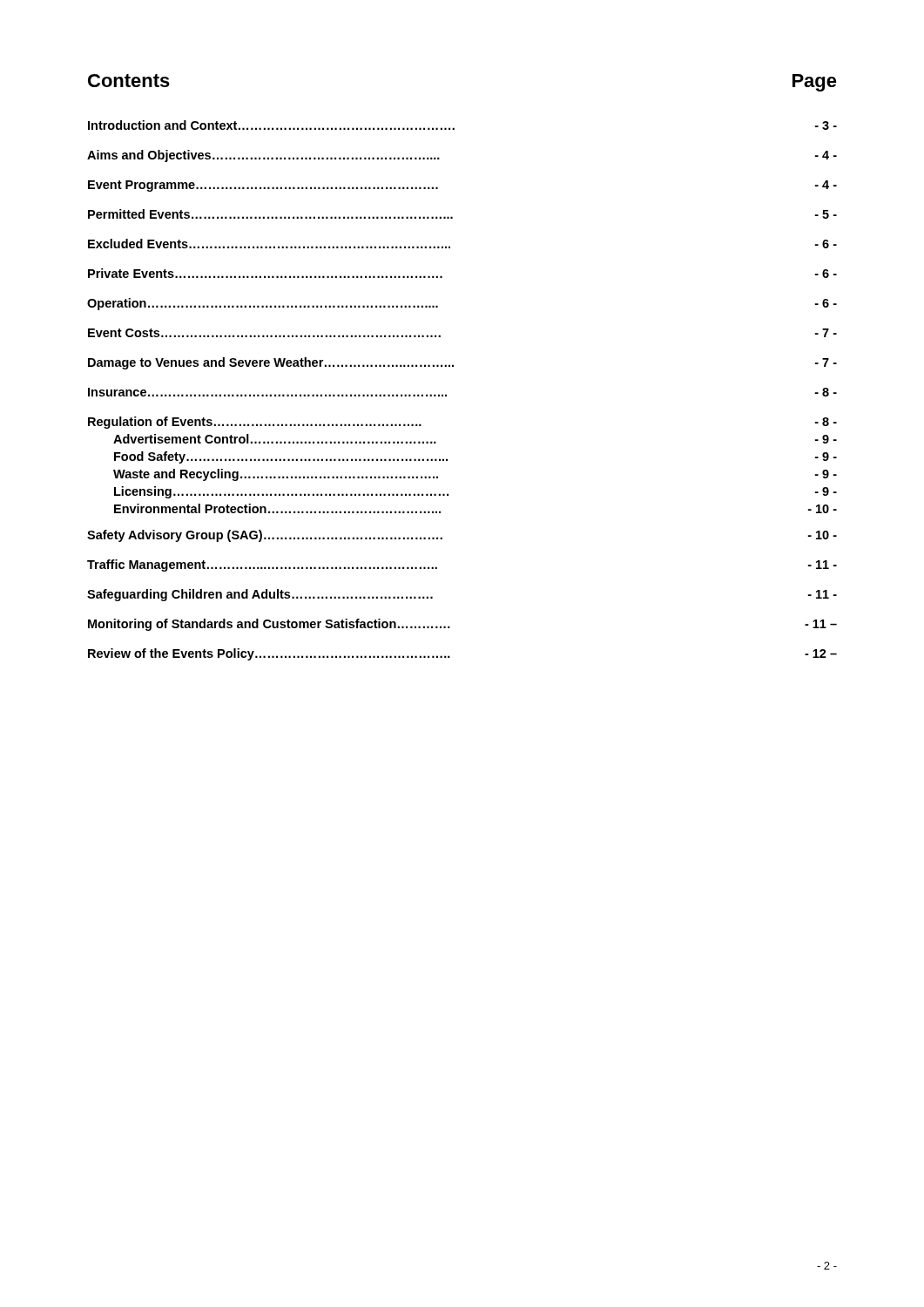Navigate to the text block starting "Insurance……………………………………………………………... - 8"
Image resolution: width=924 pixels, height=1307 pixels.
(143, 393)
